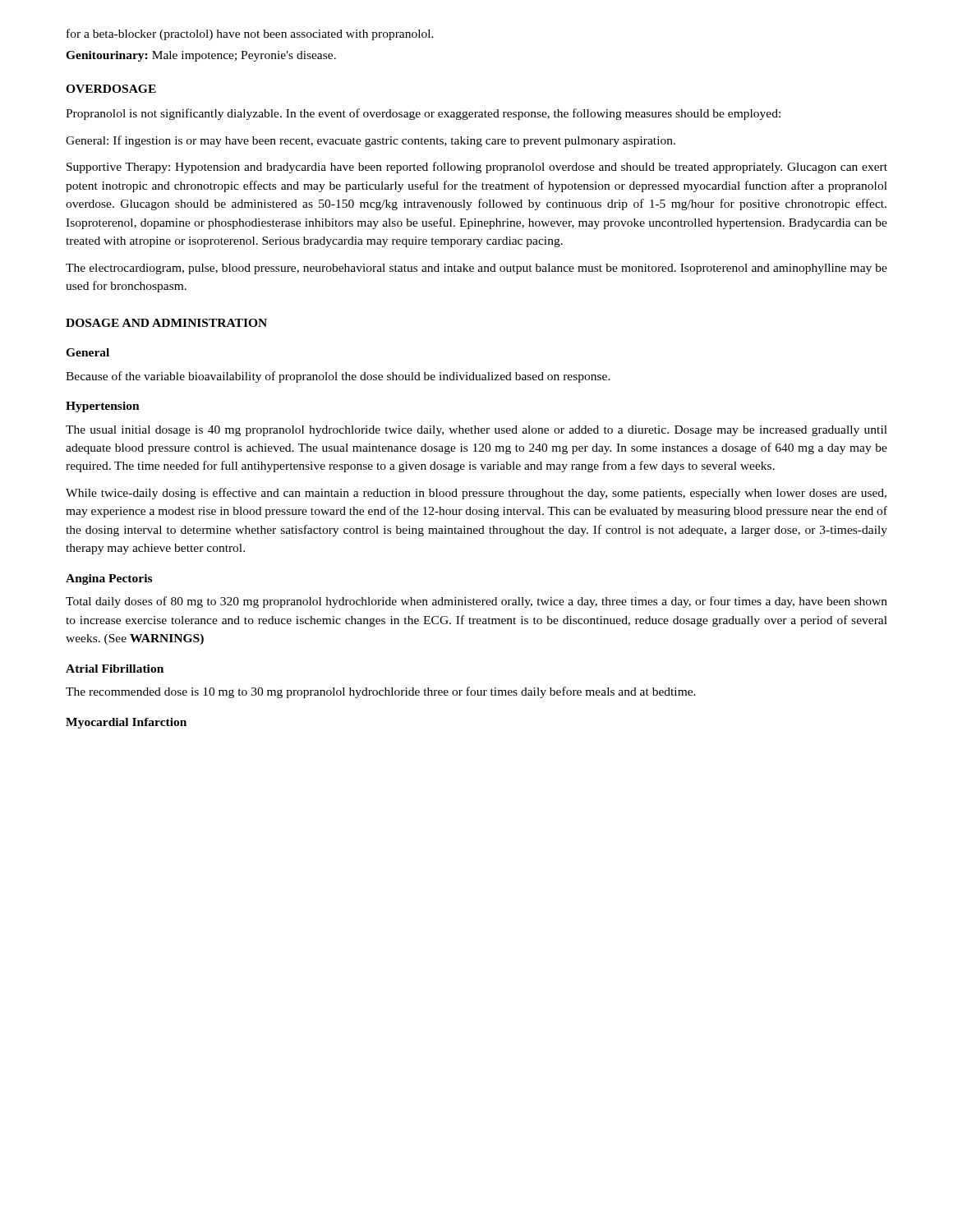
Task: Find the block on this page that starts "for a beta-blocker (practolol) have"
Action: click(x=250, y=33)
